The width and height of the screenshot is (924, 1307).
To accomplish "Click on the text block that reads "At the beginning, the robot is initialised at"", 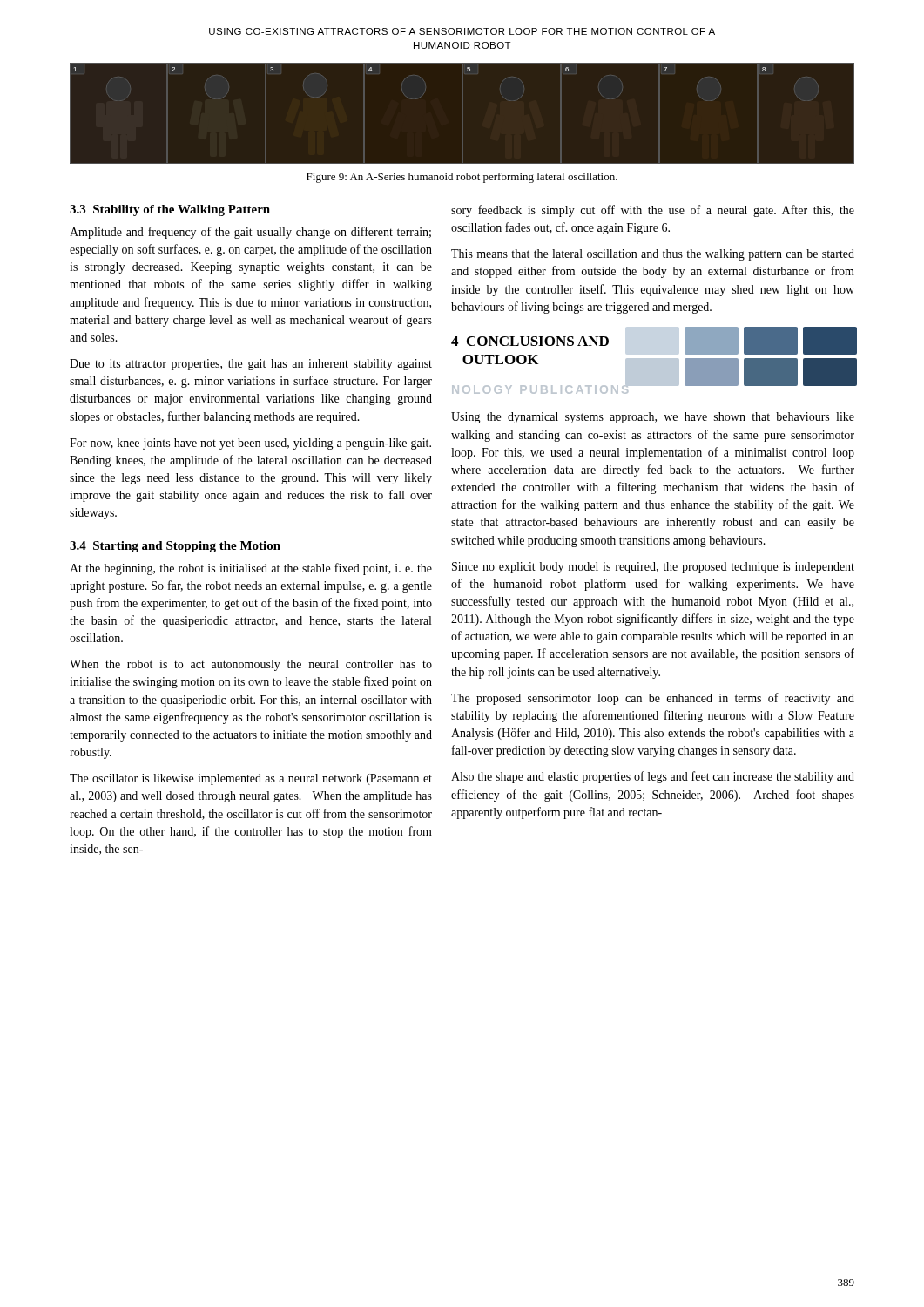I will pyautogui.click(x=251, y=603).
